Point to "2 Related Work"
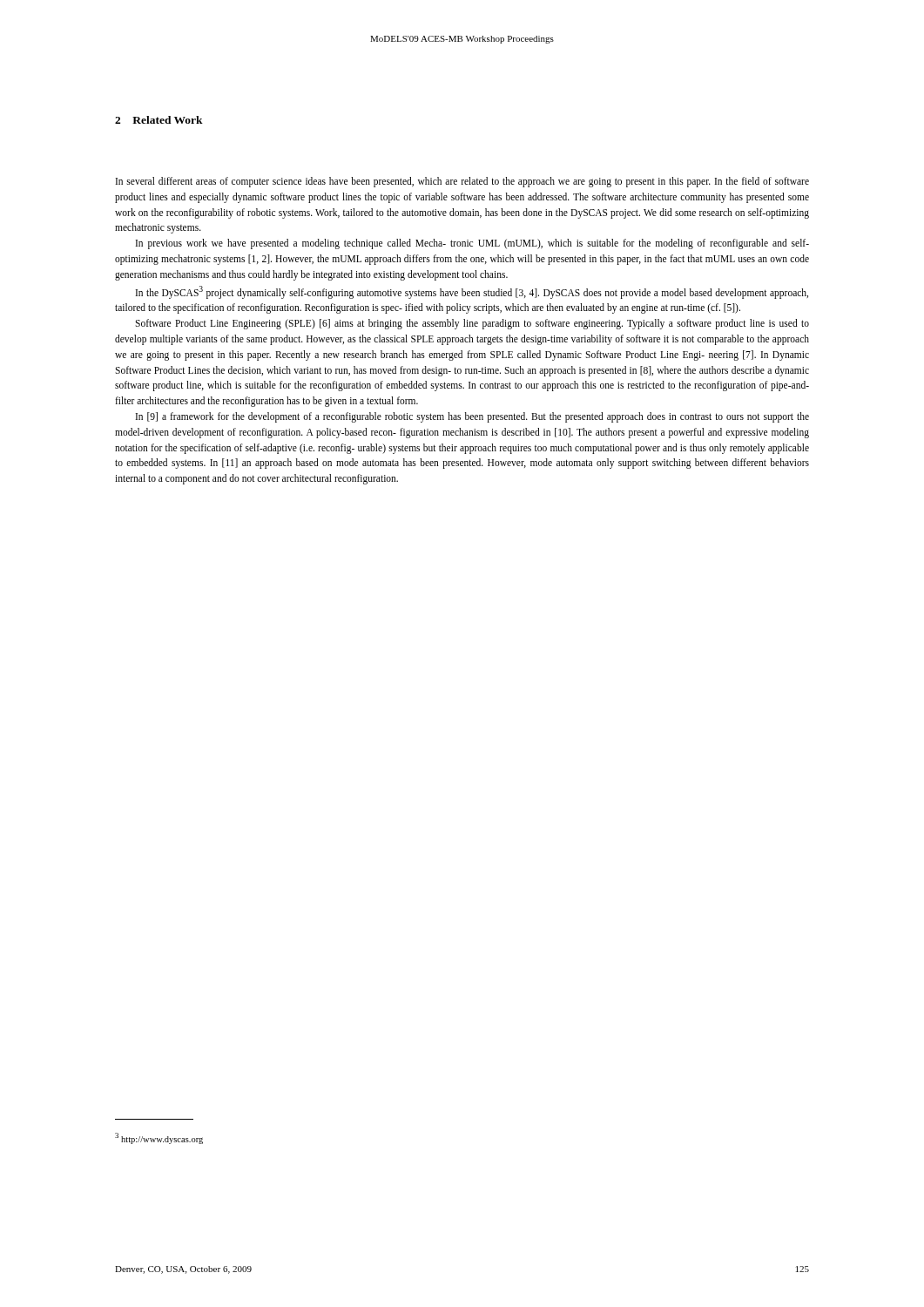This screenshot has height=1307, width=924. pyautogui.click(x=159, y=120)
